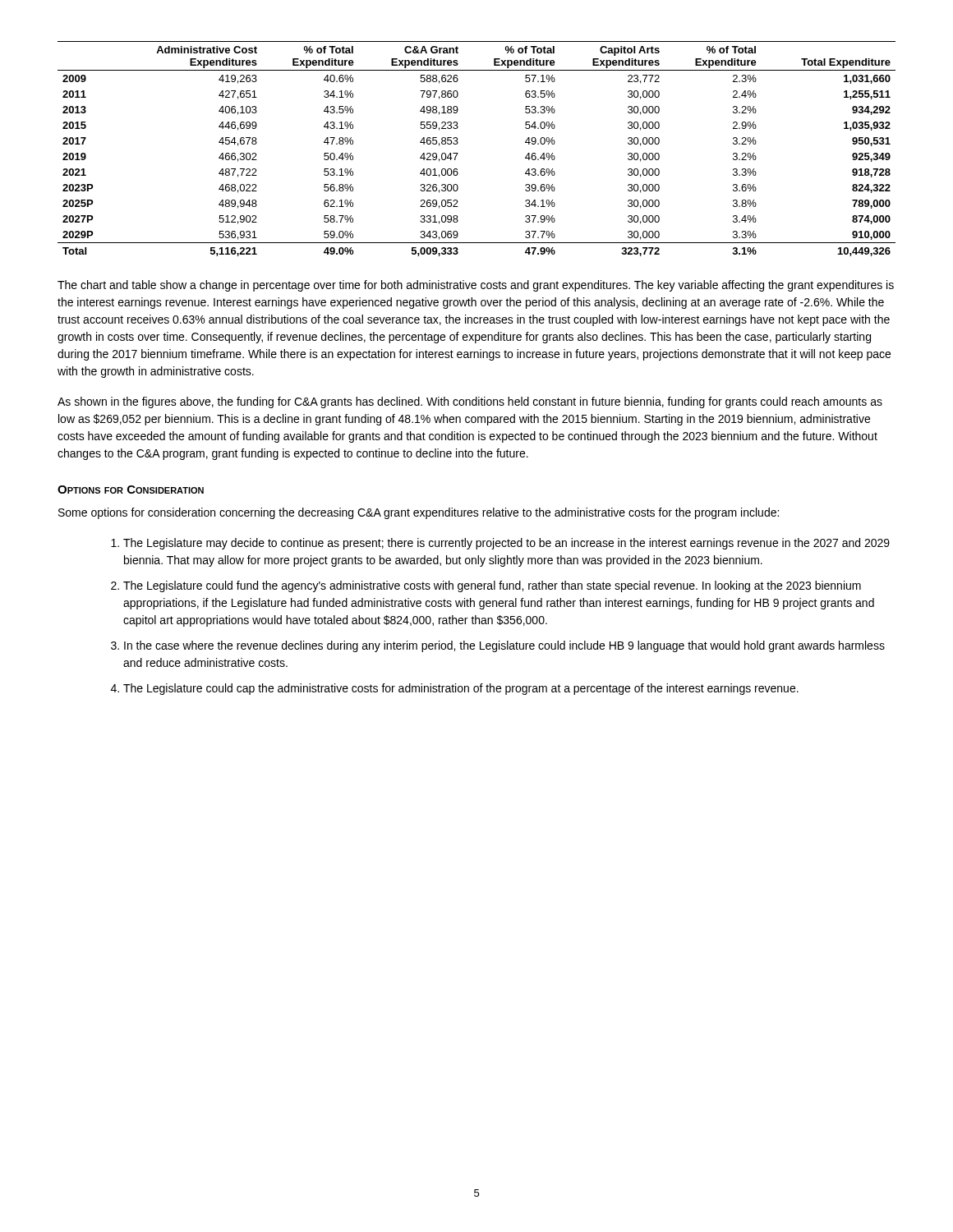Click on the block starting "Some options for"

pyautogui.click(x=419, y=513)
